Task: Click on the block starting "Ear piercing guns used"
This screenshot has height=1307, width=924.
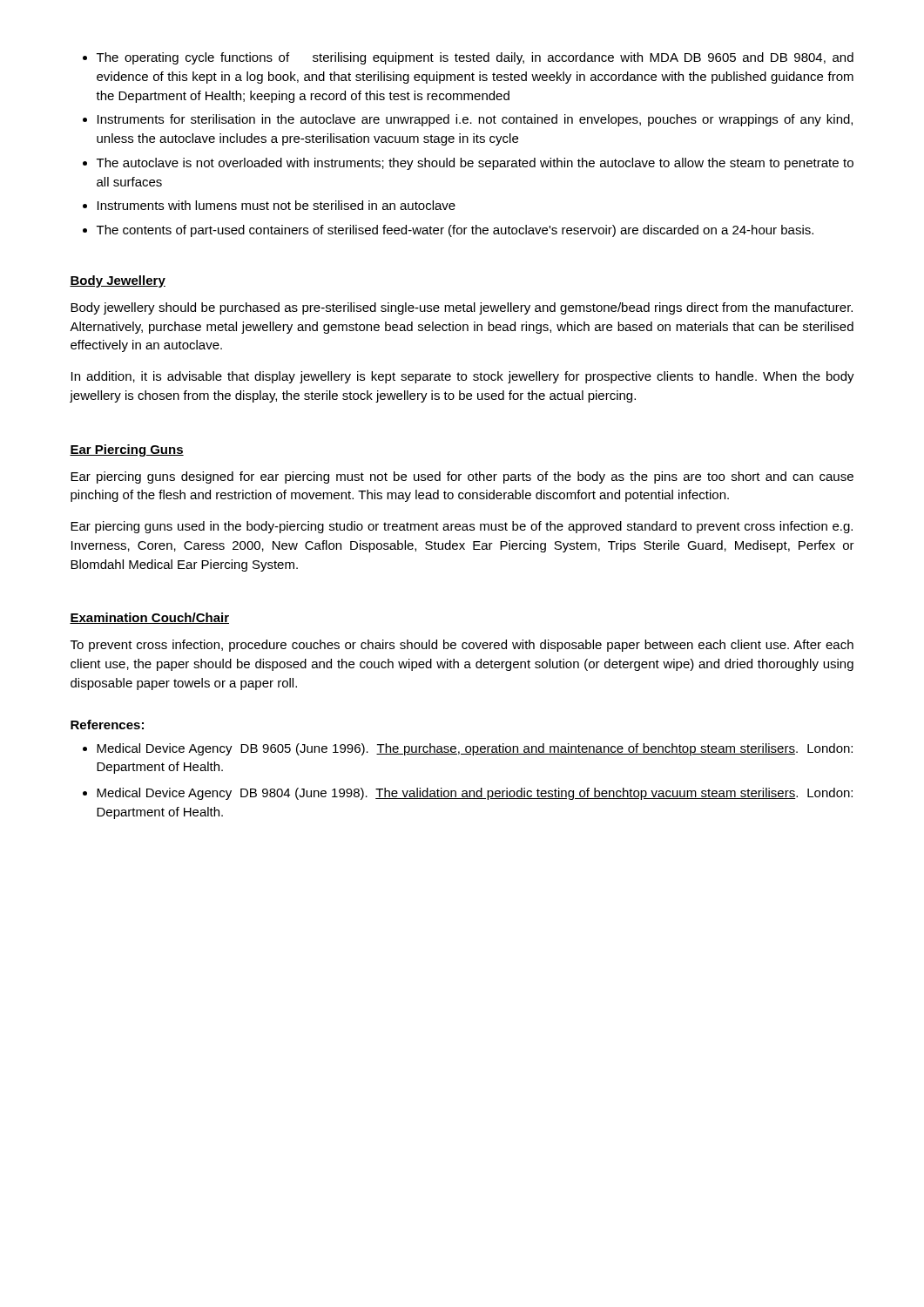Action: 462,545
